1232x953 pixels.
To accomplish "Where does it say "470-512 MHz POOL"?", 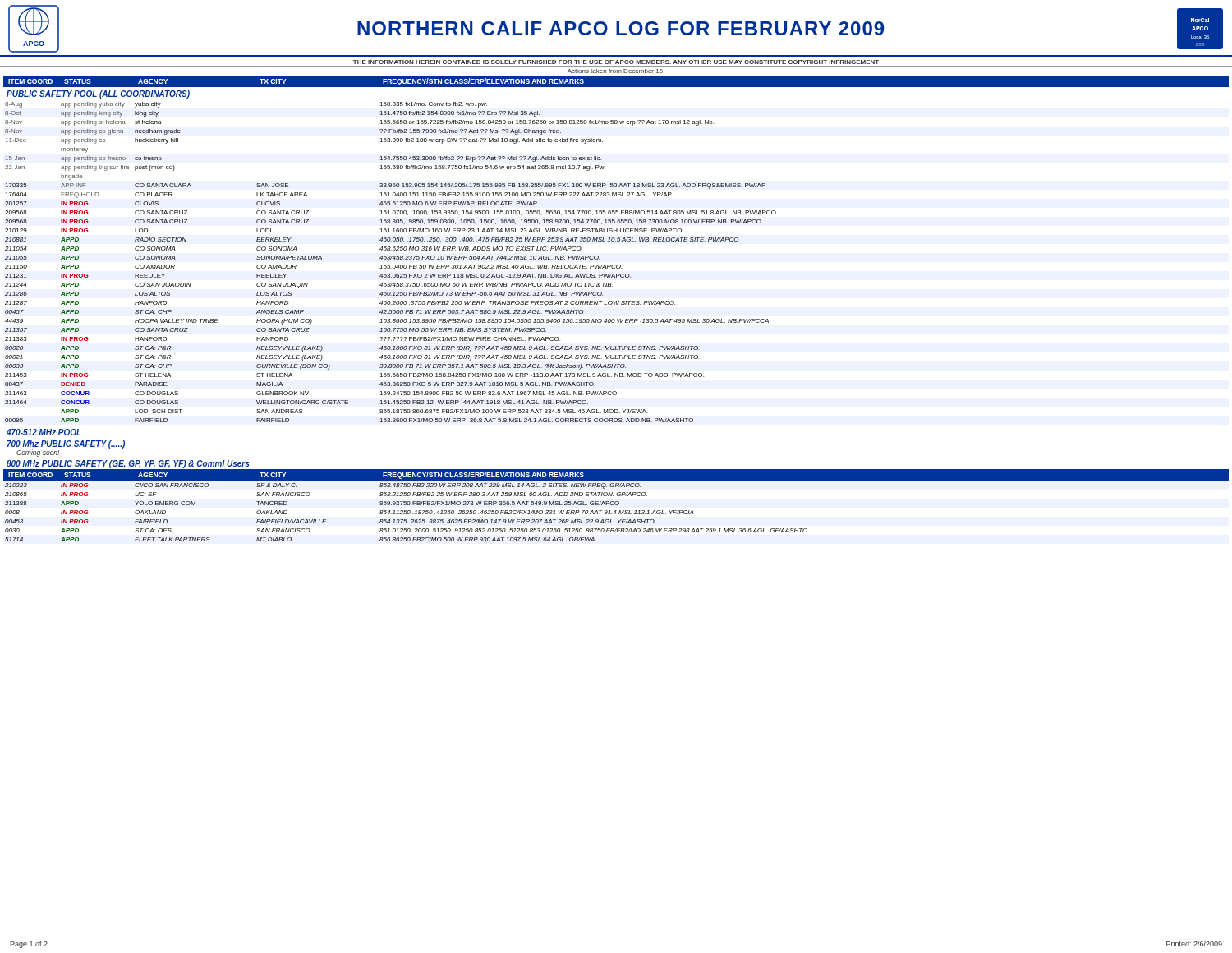I will tap(44, 433).
